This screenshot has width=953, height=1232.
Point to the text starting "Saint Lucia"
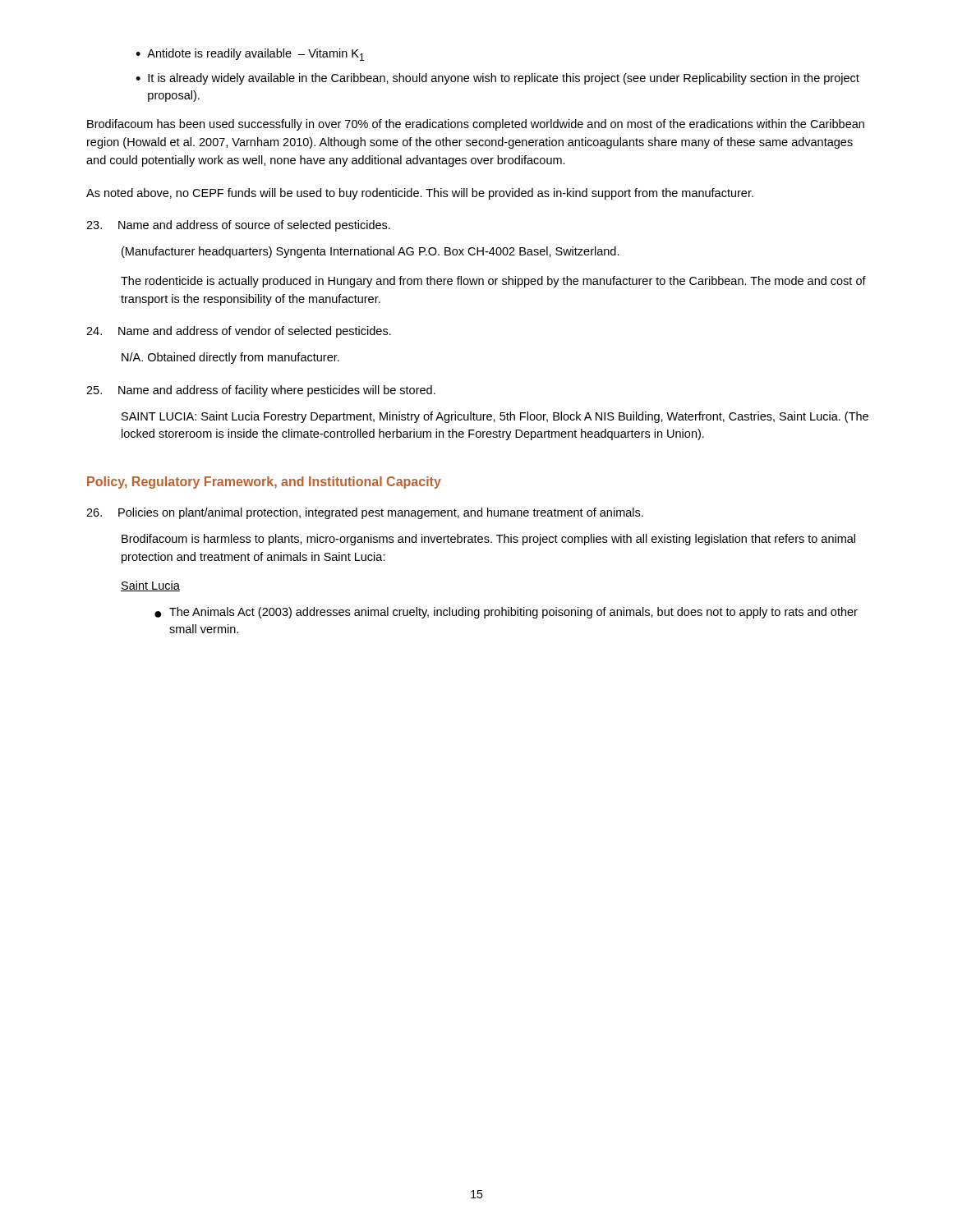click(x=150, y=586)
